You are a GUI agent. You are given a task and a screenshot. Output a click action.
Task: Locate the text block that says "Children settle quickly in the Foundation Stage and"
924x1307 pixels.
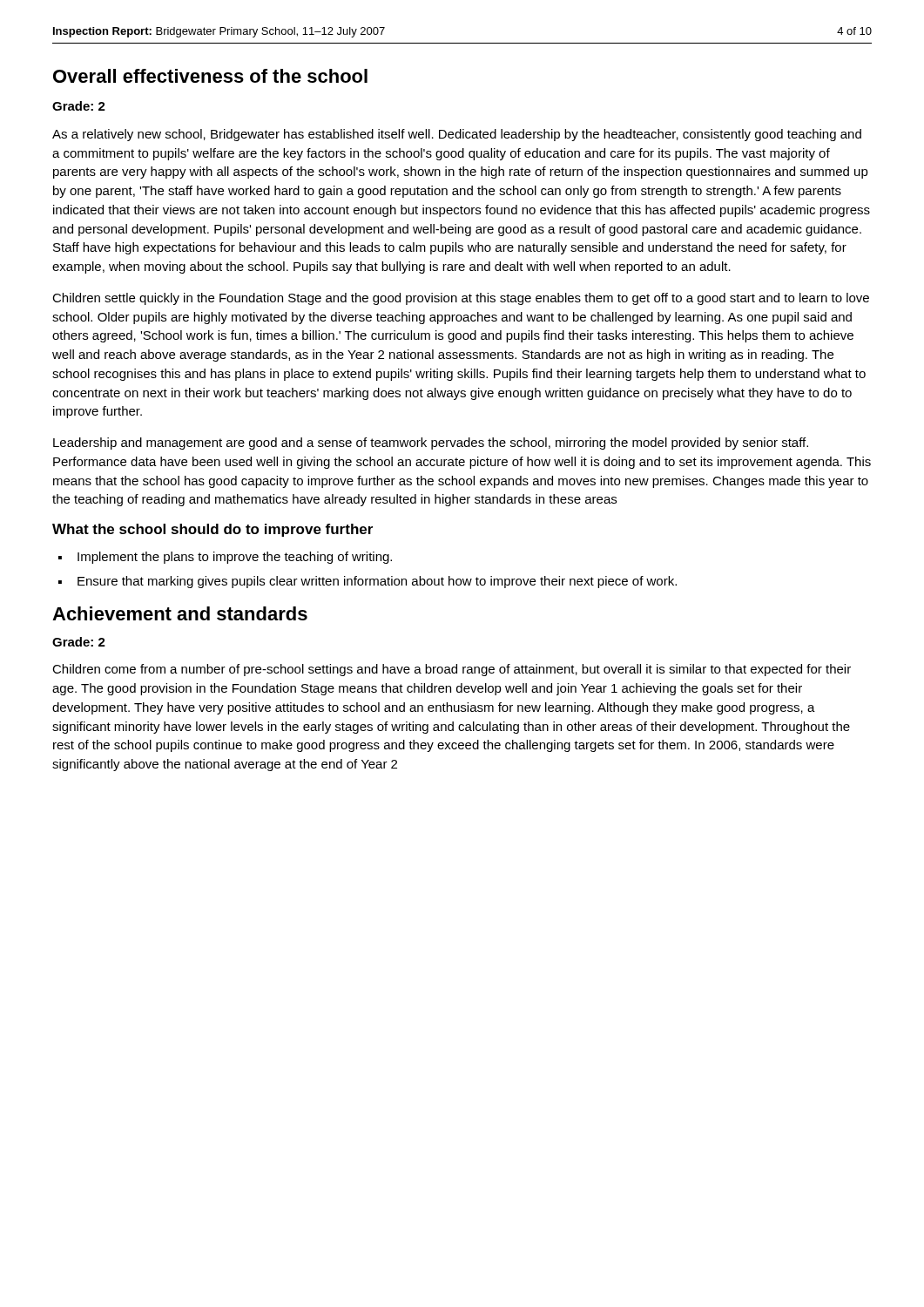click(x=462, y=355)
